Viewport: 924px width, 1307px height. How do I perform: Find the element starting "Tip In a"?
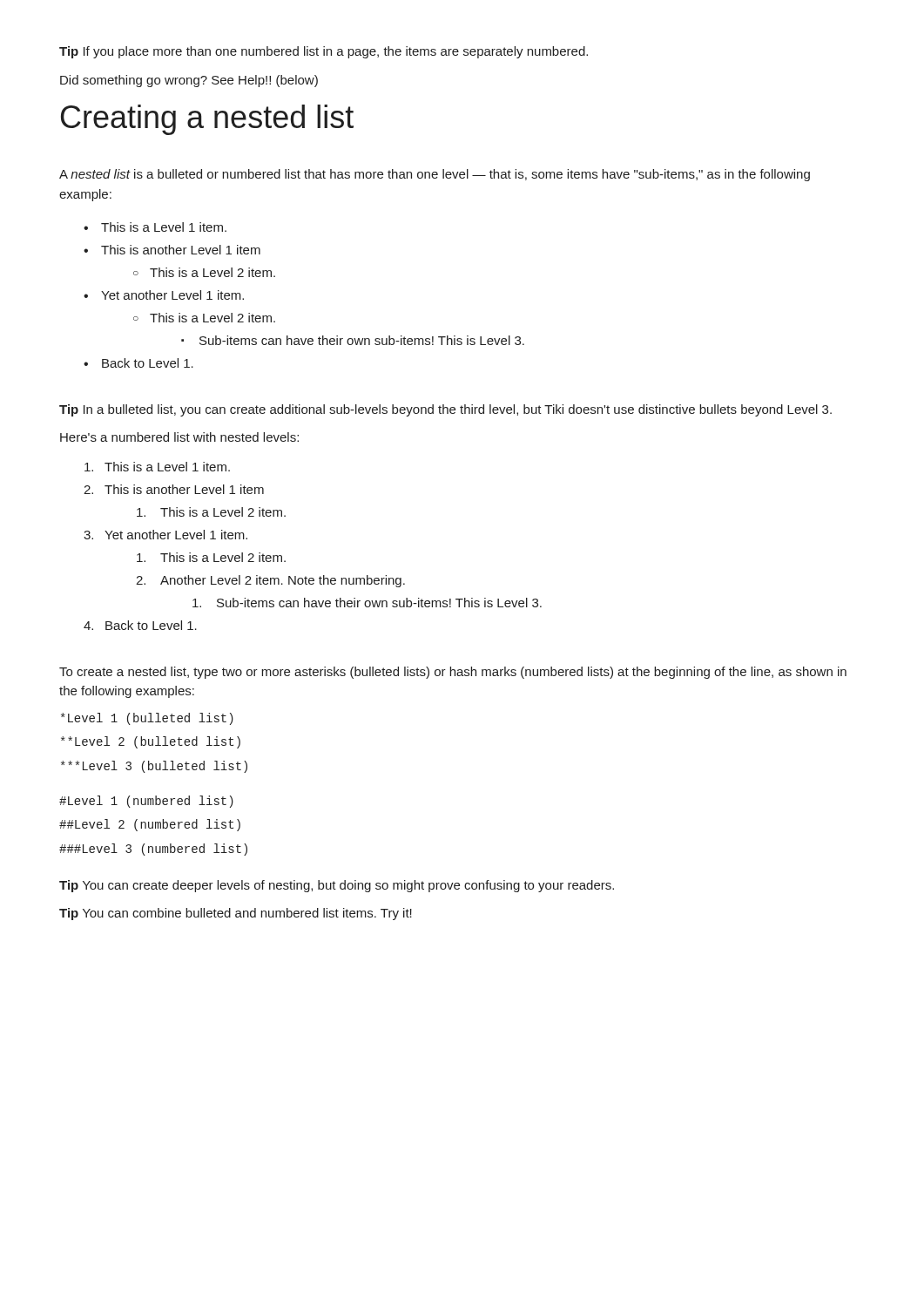446,409
